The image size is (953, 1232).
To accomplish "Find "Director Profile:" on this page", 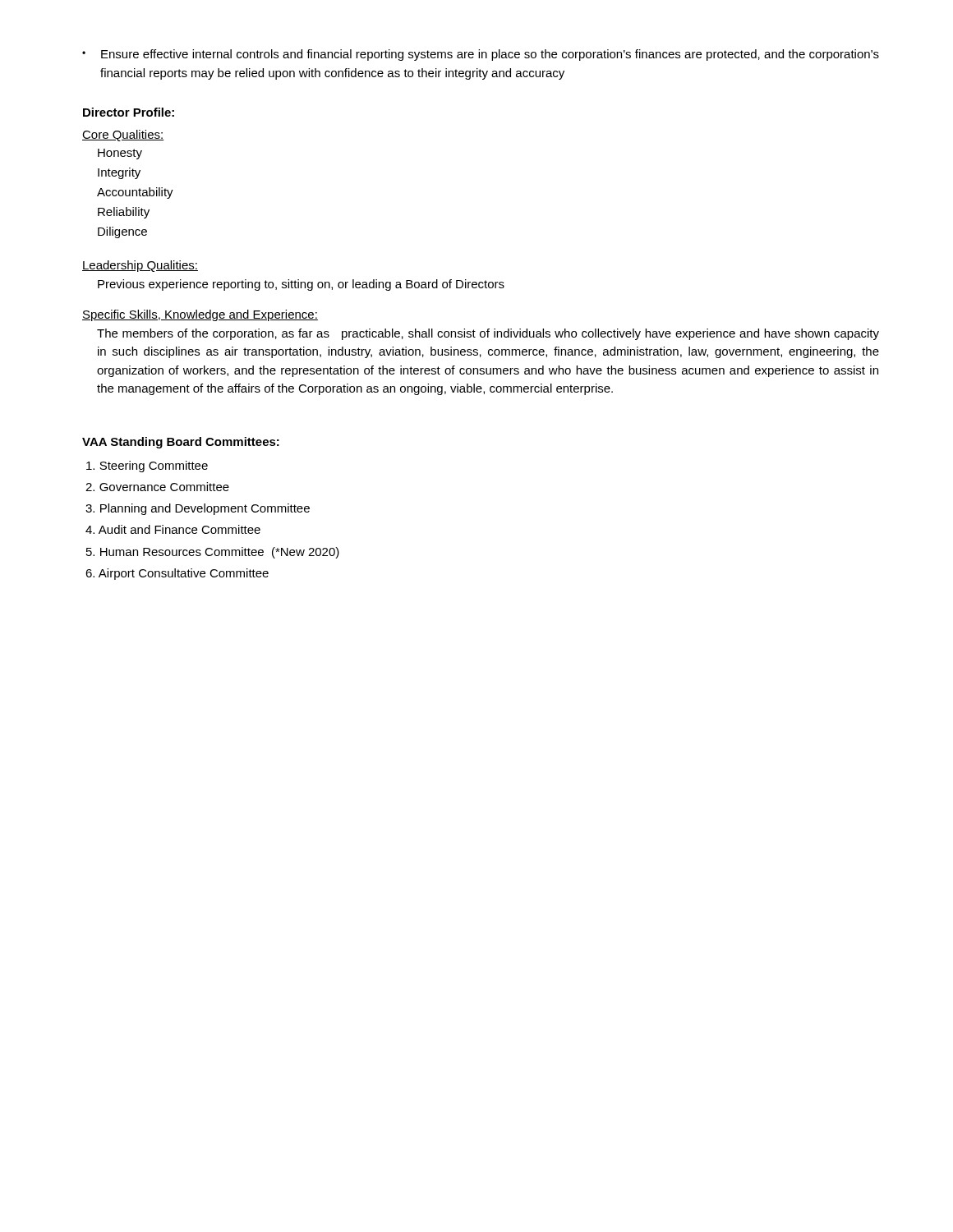I will [x=129, y=112].
